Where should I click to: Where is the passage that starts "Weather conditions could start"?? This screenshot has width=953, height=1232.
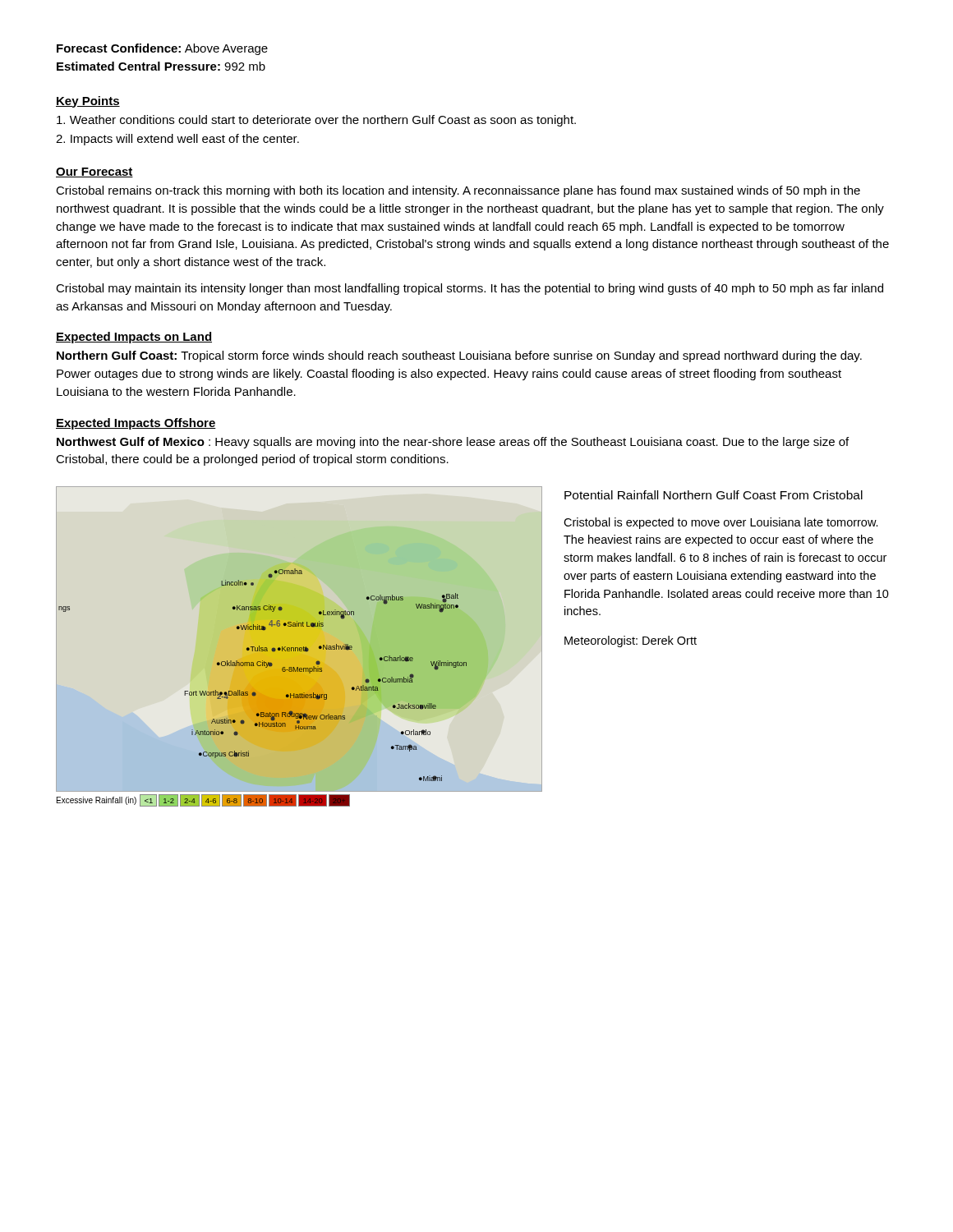[316, 119]
